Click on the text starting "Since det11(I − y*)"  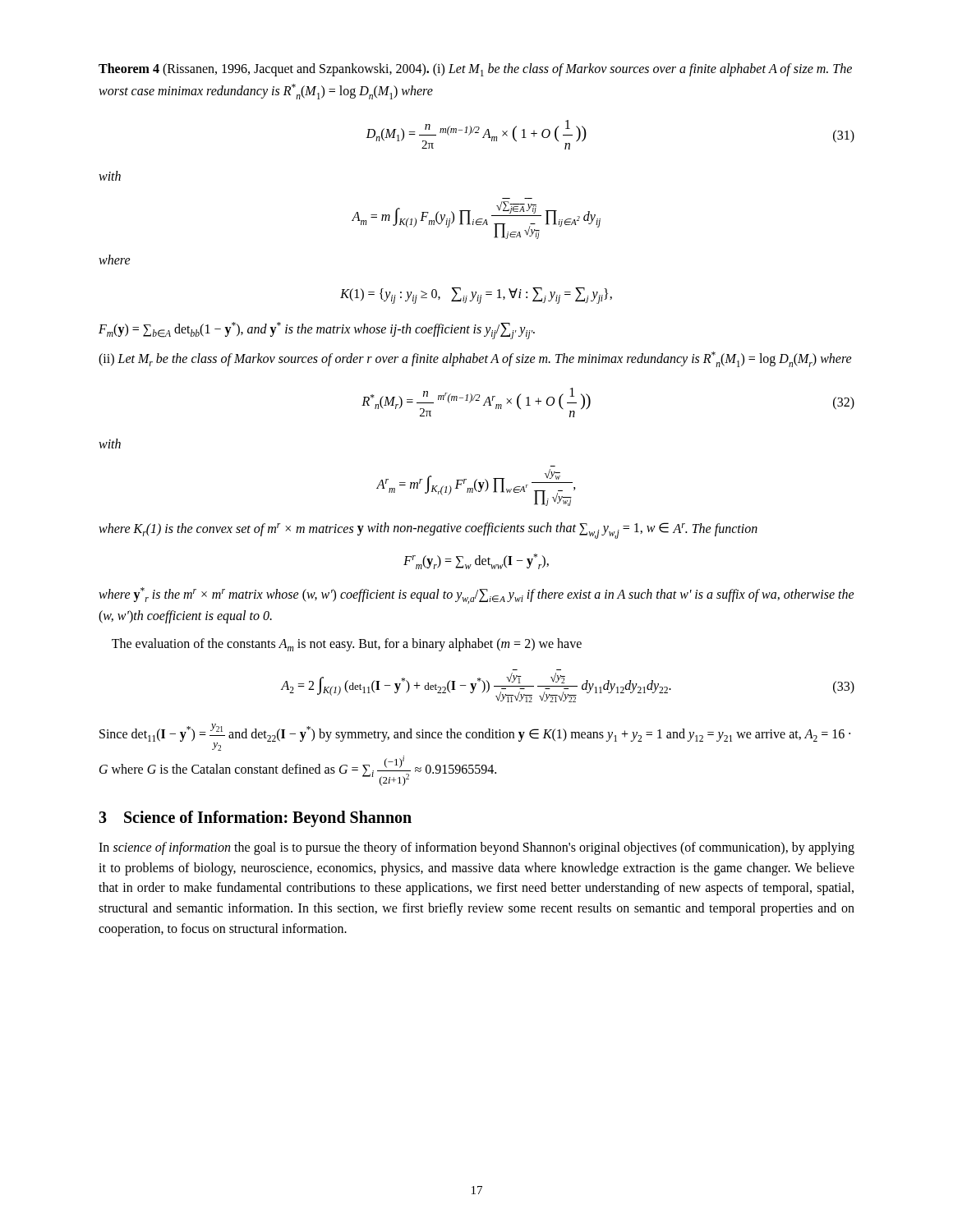pyautogui.click(x=475, y=753)
